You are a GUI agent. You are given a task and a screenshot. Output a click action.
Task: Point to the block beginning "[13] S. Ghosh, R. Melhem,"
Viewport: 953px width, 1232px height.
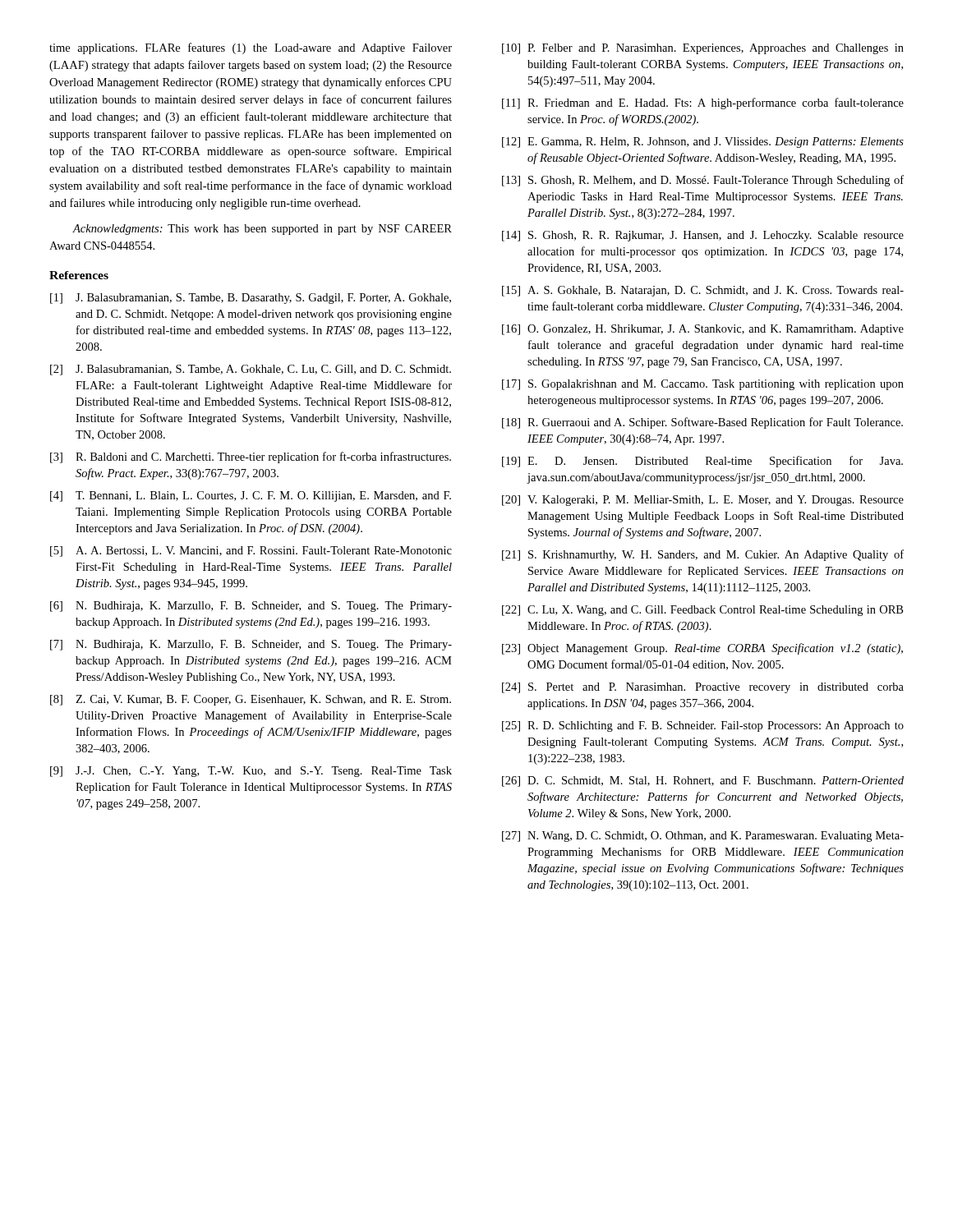click(702, 196)
